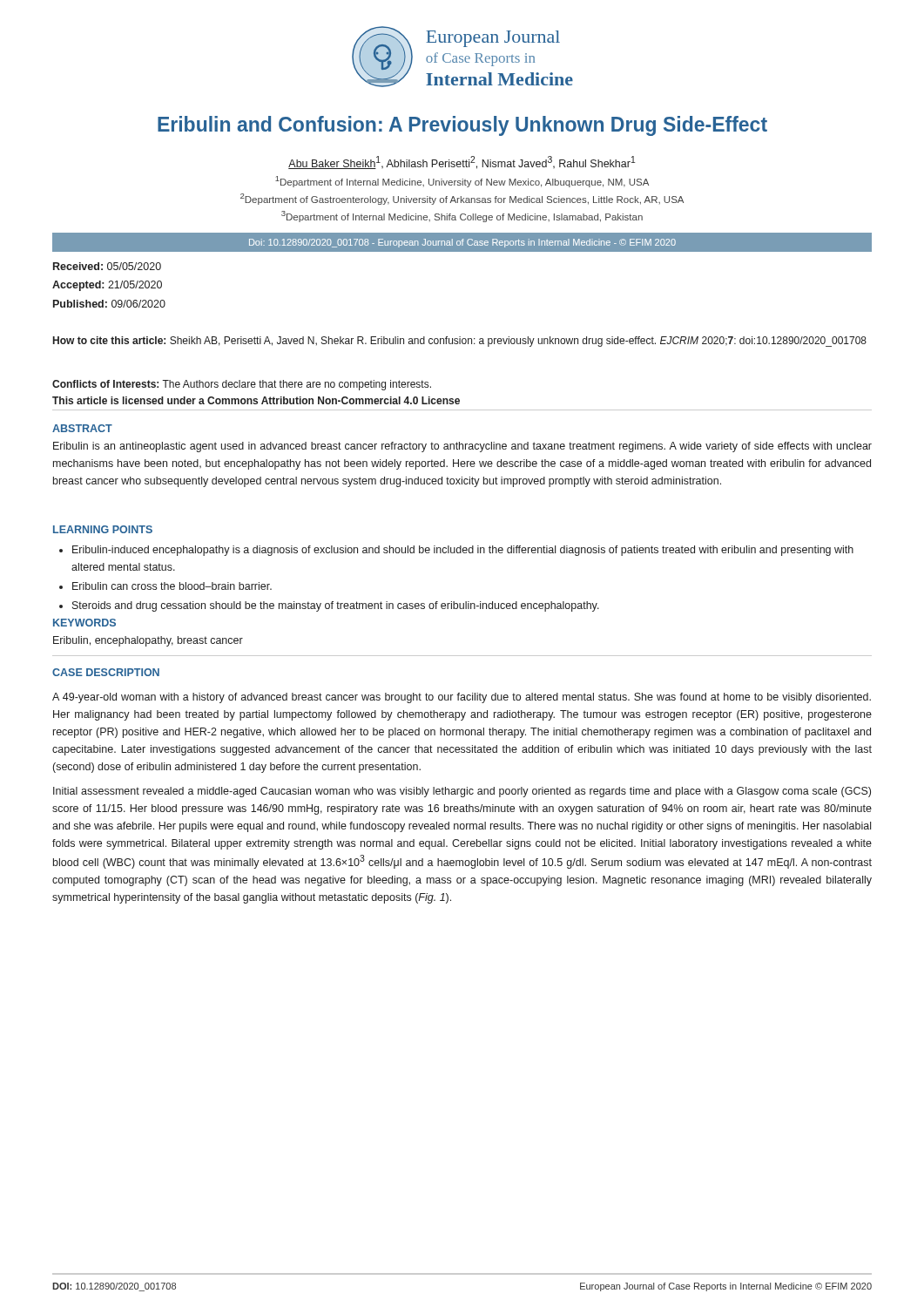924x1307 pixels.
Task: Point to the block beginning "LEARNING POINTS Eribulin-induced encephalopathy is a"
Action: pyautogui.click(x=103, y=529)
